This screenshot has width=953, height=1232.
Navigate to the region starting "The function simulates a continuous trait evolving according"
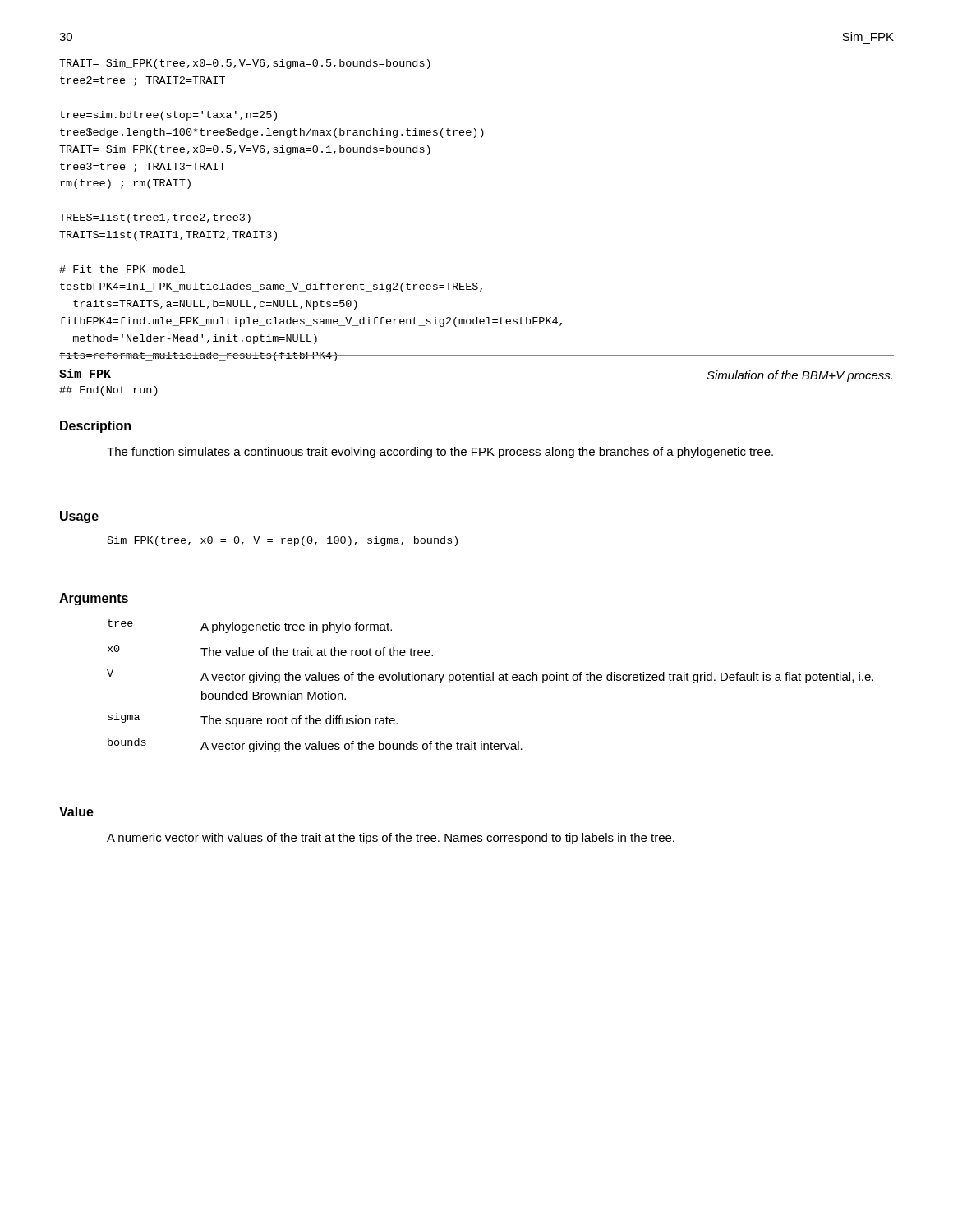pyautogui.click(x=440, y=451)
